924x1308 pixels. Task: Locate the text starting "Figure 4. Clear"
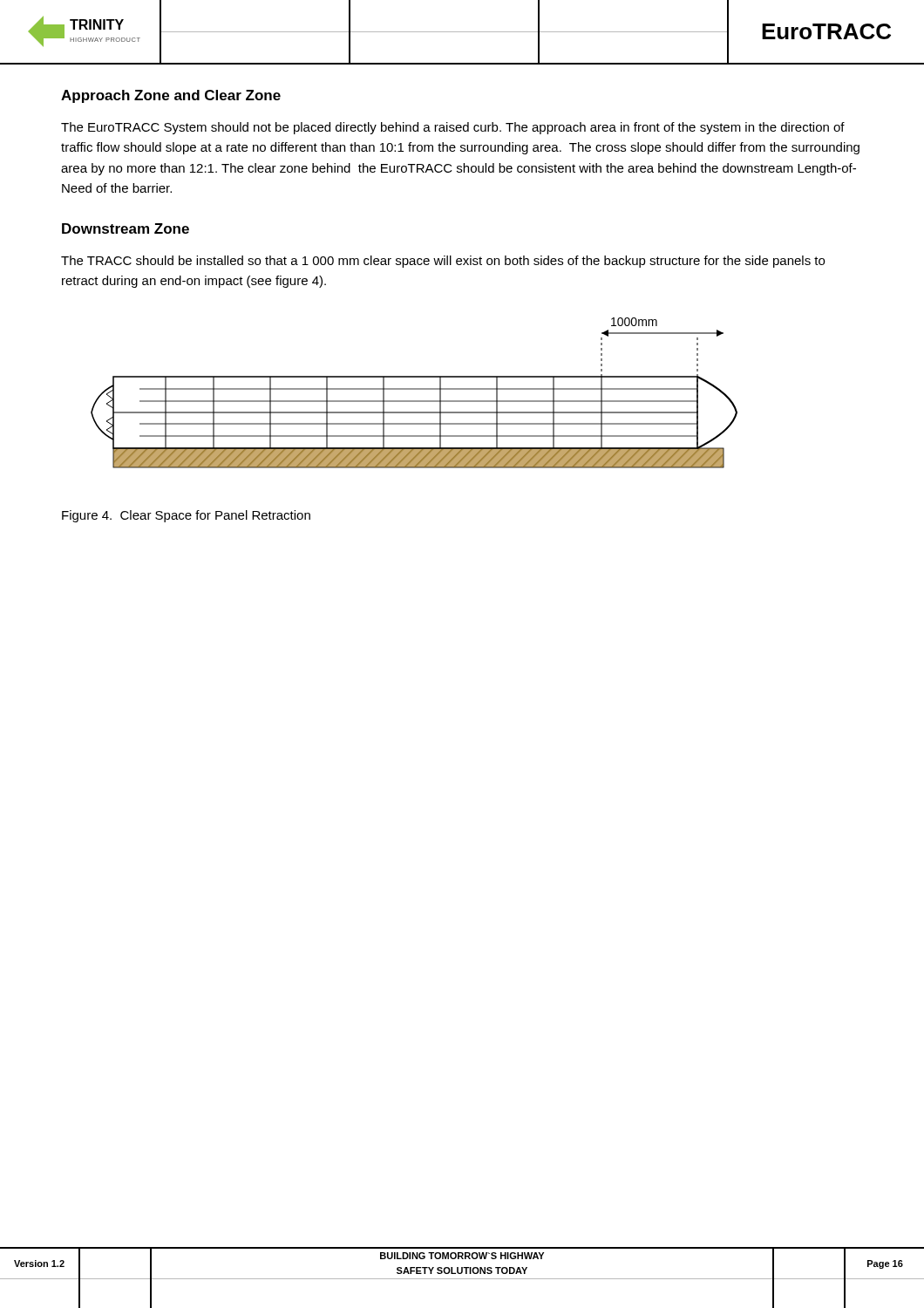click(x=186, y=515)
